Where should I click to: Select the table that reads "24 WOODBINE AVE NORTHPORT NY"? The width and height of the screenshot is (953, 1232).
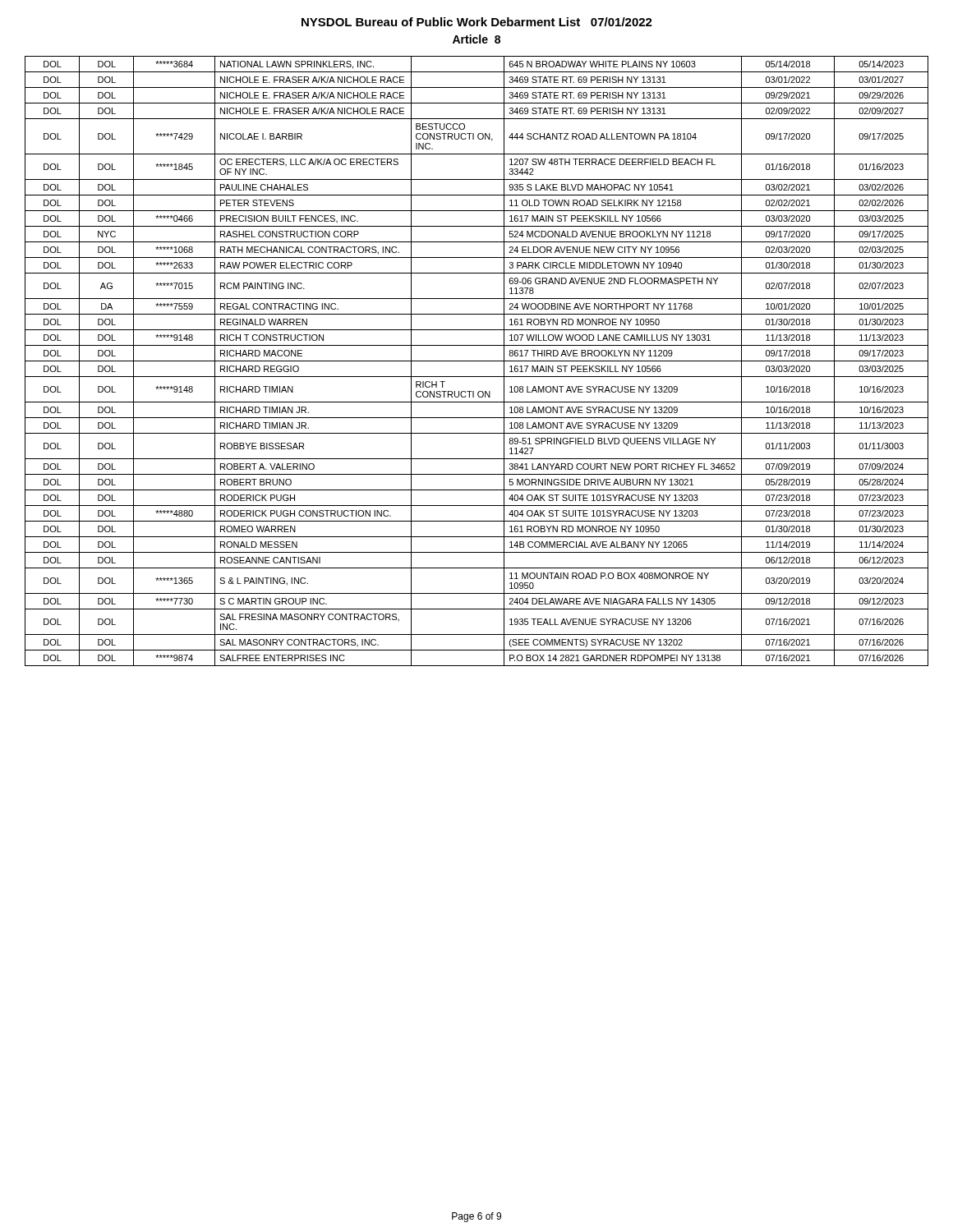(476, 361)
